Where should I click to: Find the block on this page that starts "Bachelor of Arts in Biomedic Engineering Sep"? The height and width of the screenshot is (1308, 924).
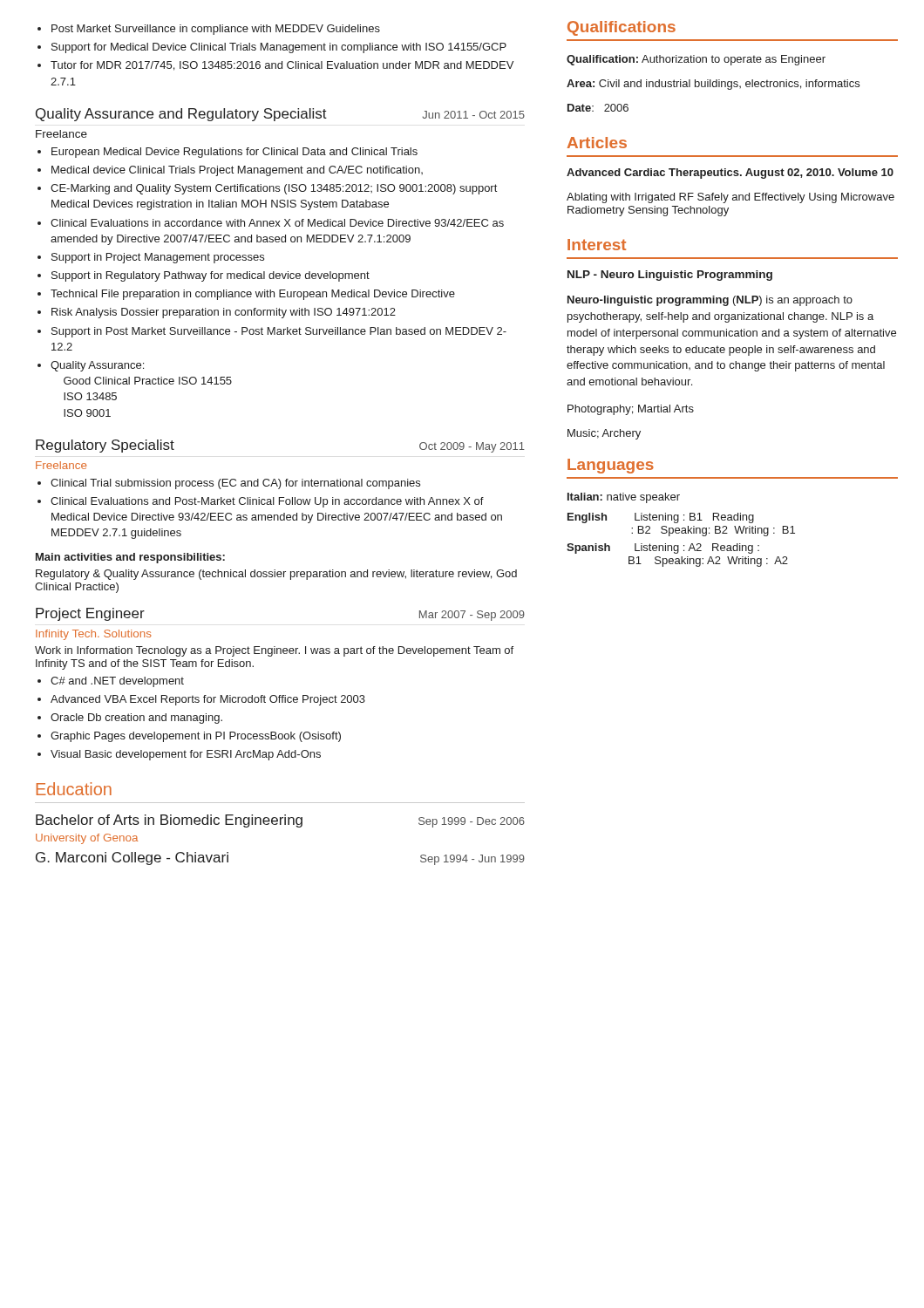(280, 821)
